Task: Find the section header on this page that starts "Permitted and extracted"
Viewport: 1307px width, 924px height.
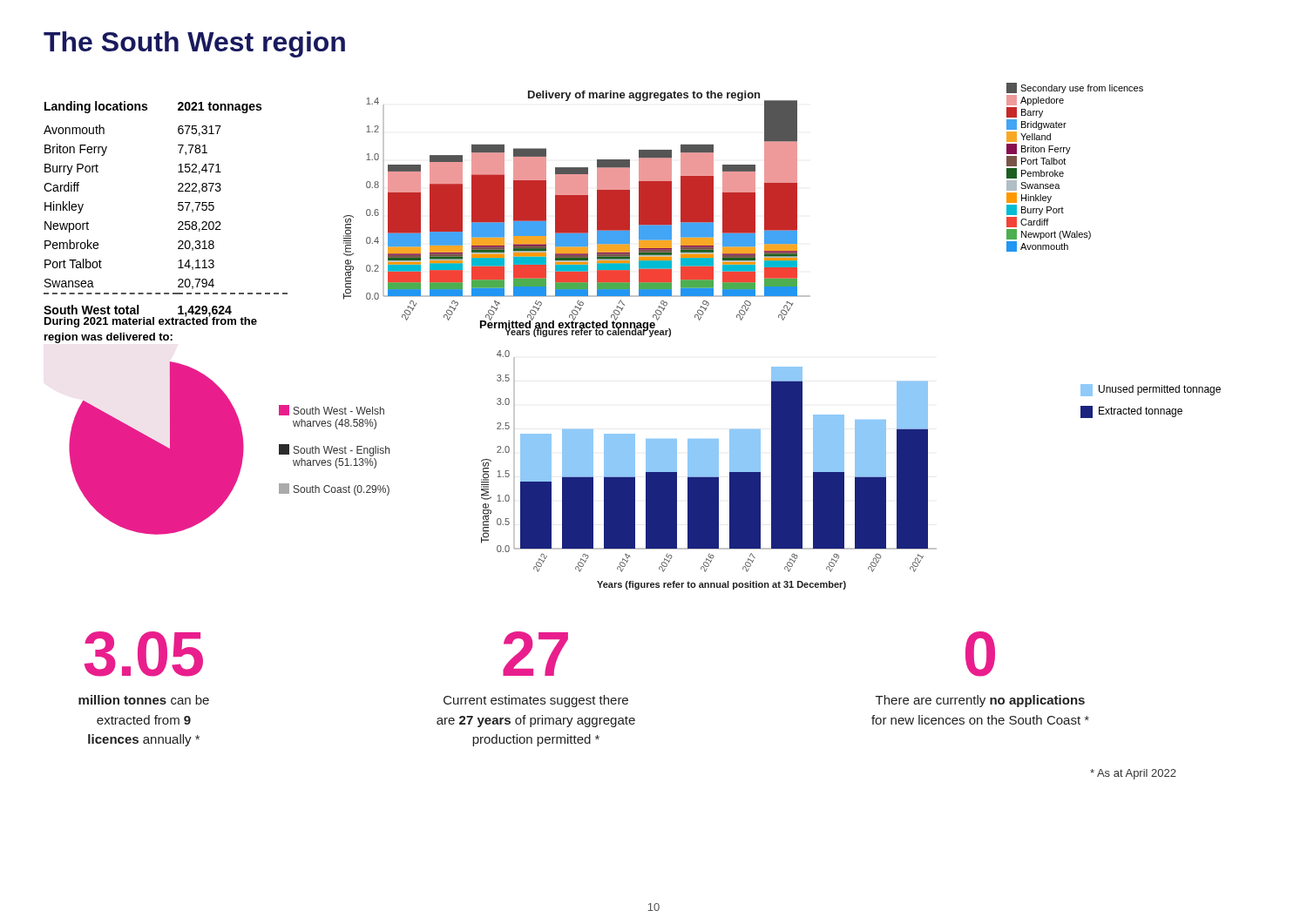Action: coord(567,324)
